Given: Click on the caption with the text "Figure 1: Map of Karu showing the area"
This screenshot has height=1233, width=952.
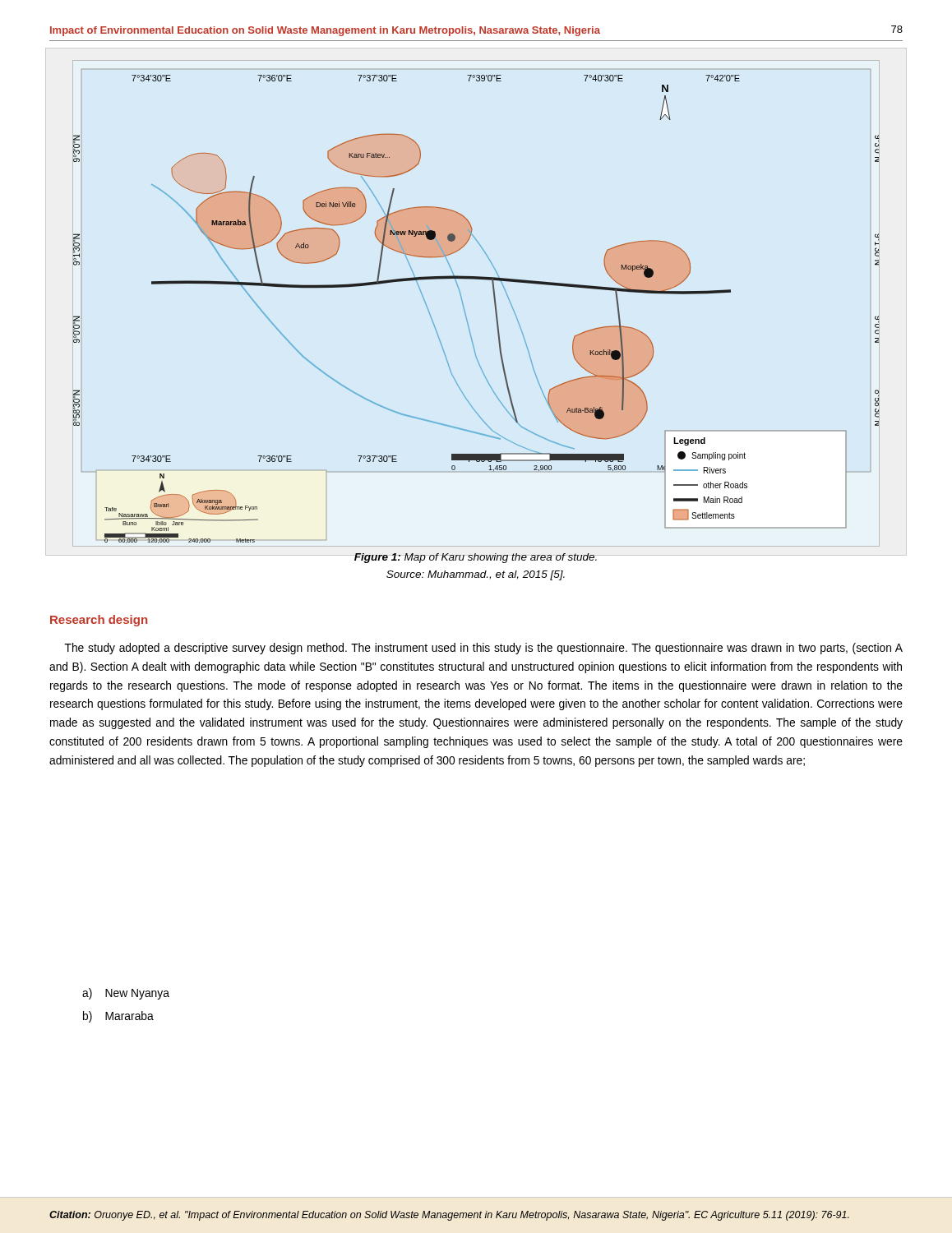Looking at the screenshot, I should [x=476, y=566].
